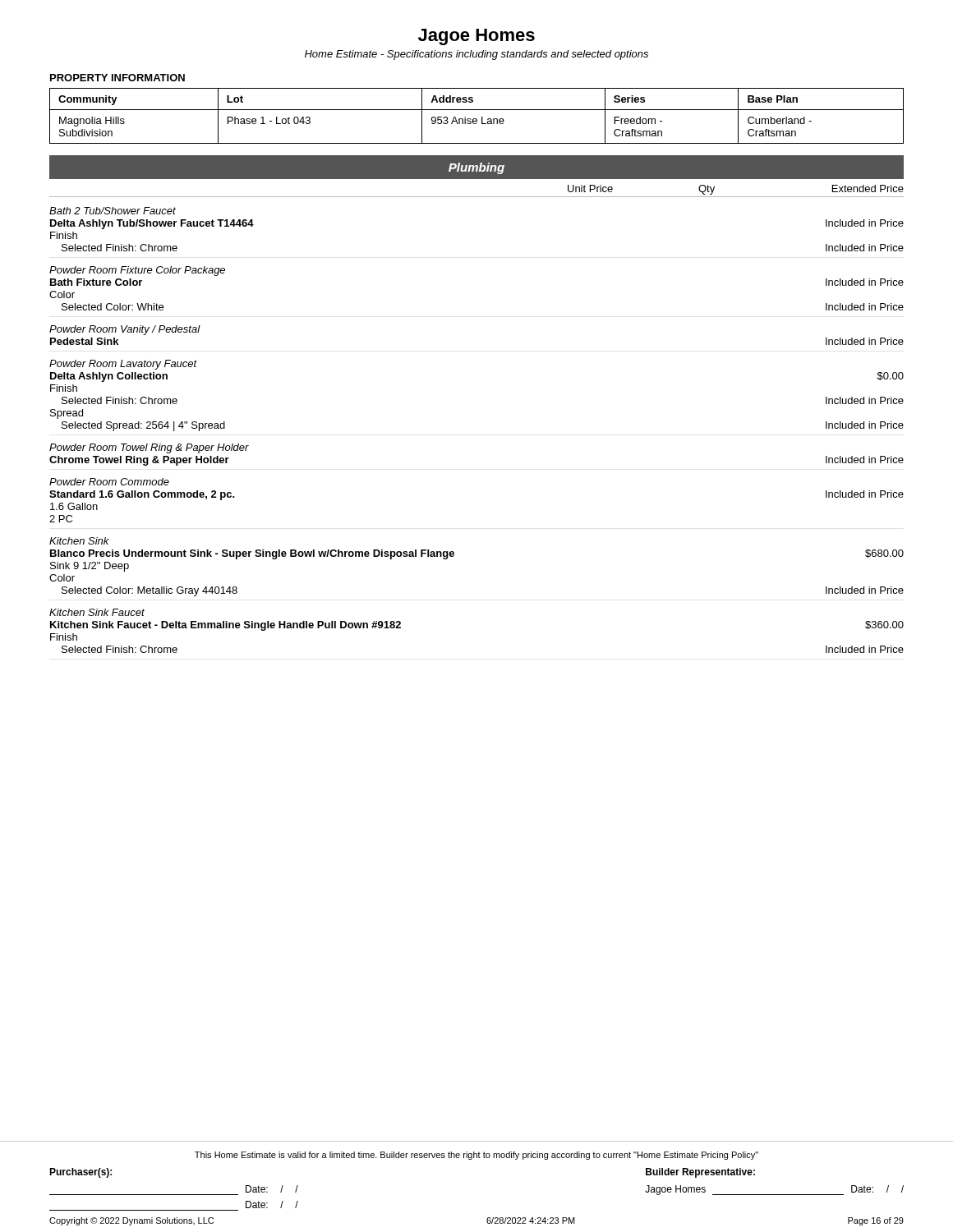Where is the passage that starts "Powder Room Fixture"?
Image resolution: width=953 pixels, height=1232 pixels.
coord(137,271)
